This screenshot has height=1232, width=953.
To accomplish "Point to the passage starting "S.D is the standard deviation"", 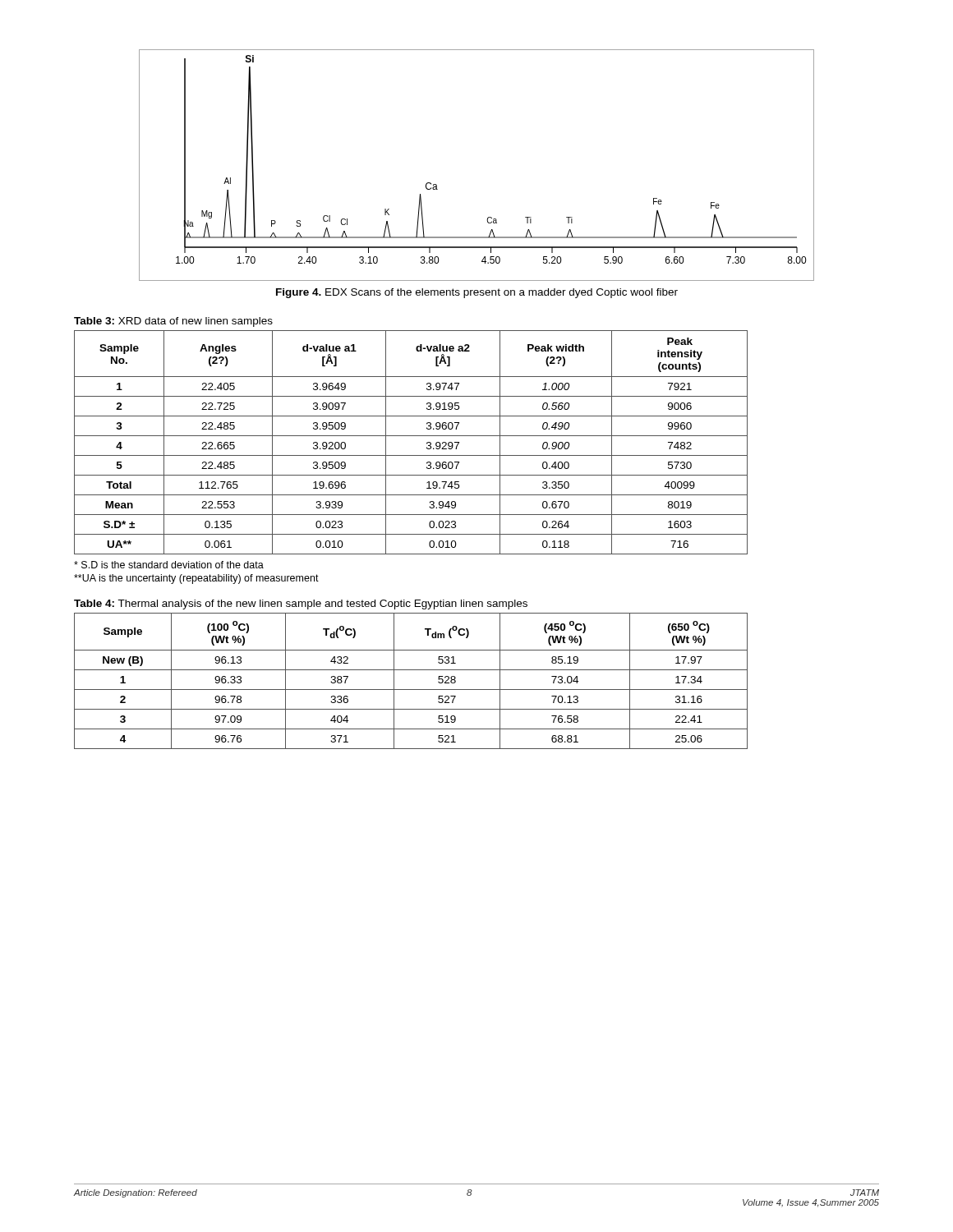I will click(x=169, y=565).
